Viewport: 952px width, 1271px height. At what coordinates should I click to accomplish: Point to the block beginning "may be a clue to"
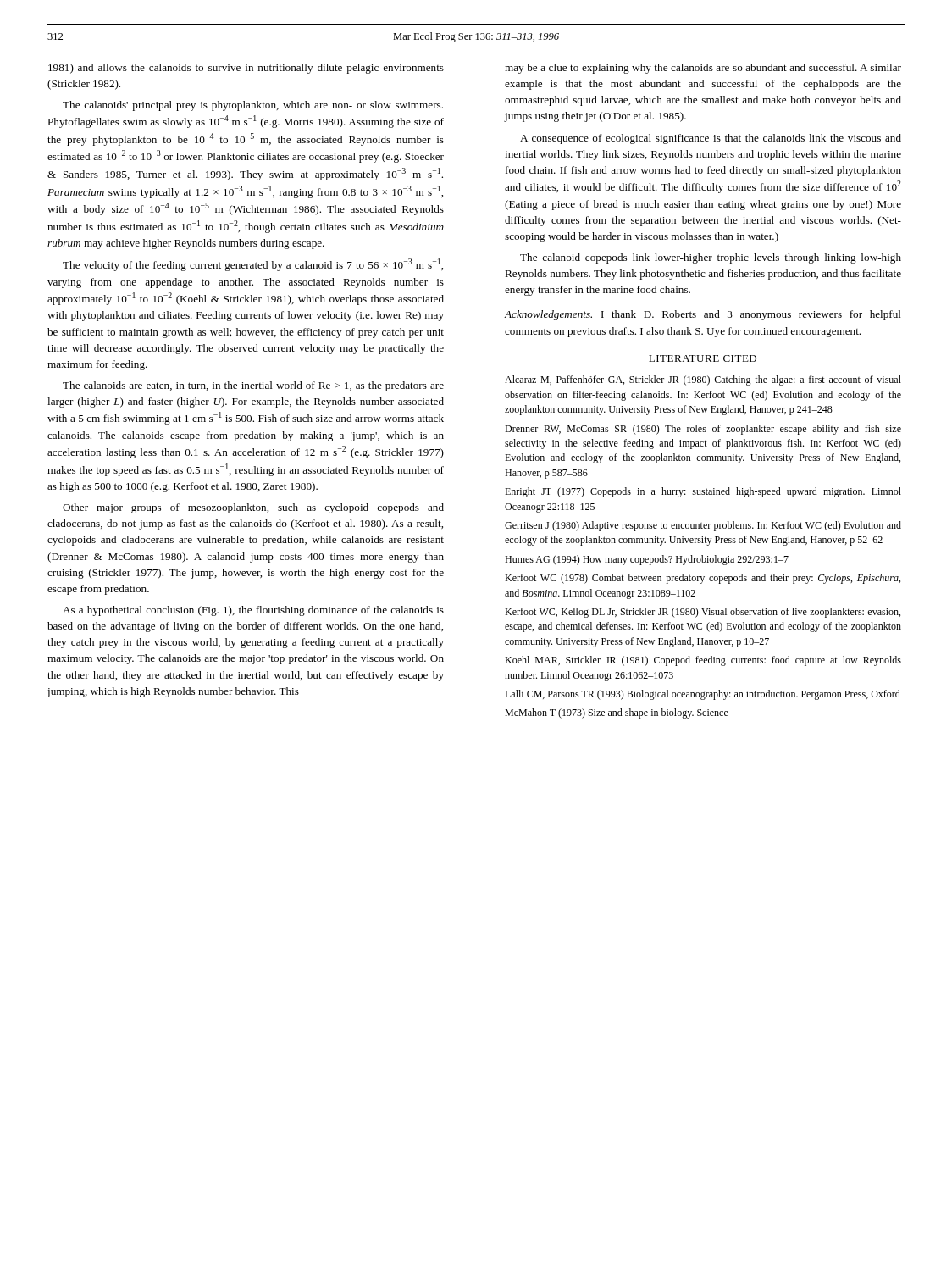tap(703, 92)
